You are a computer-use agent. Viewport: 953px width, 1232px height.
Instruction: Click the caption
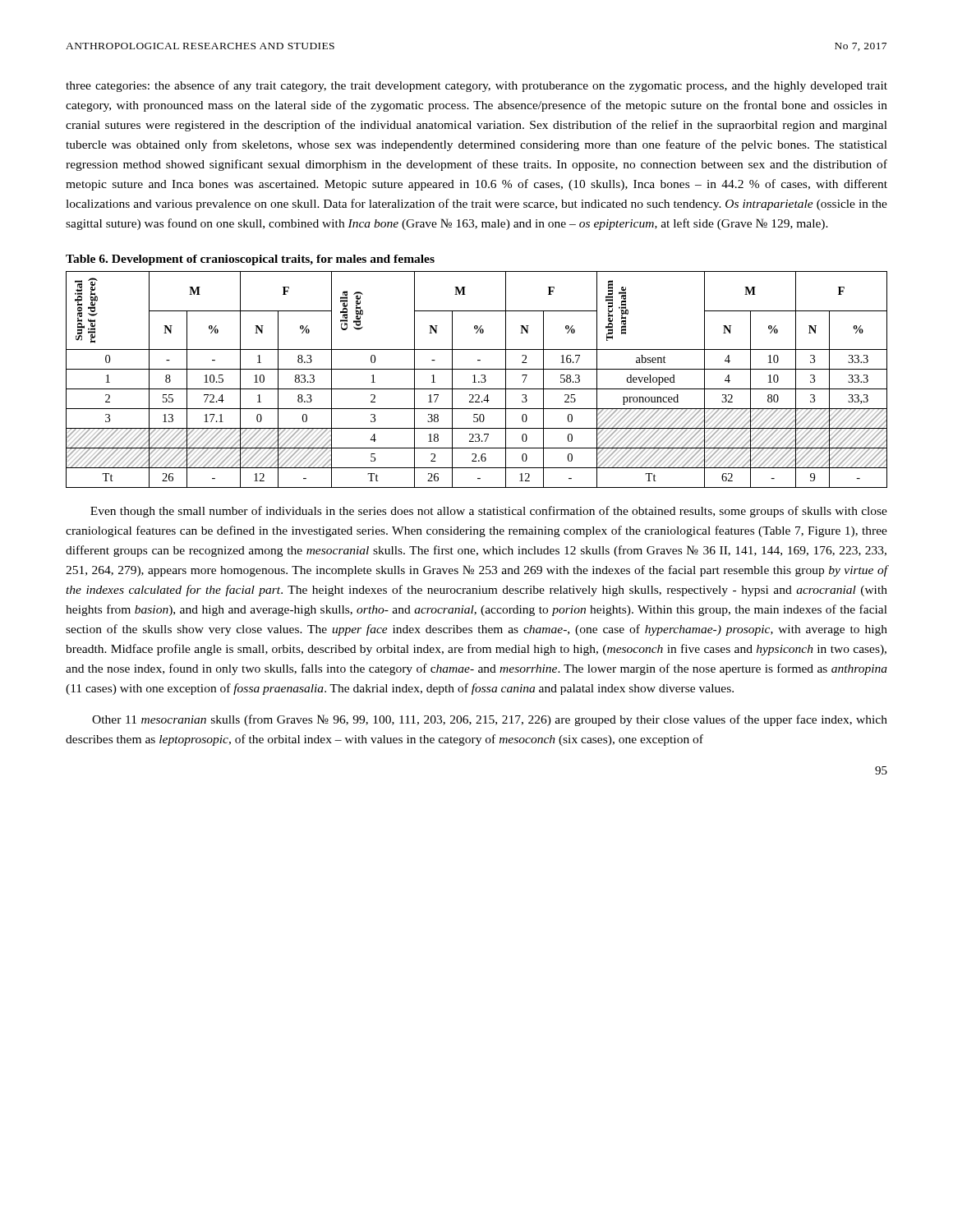click(250, 258)
